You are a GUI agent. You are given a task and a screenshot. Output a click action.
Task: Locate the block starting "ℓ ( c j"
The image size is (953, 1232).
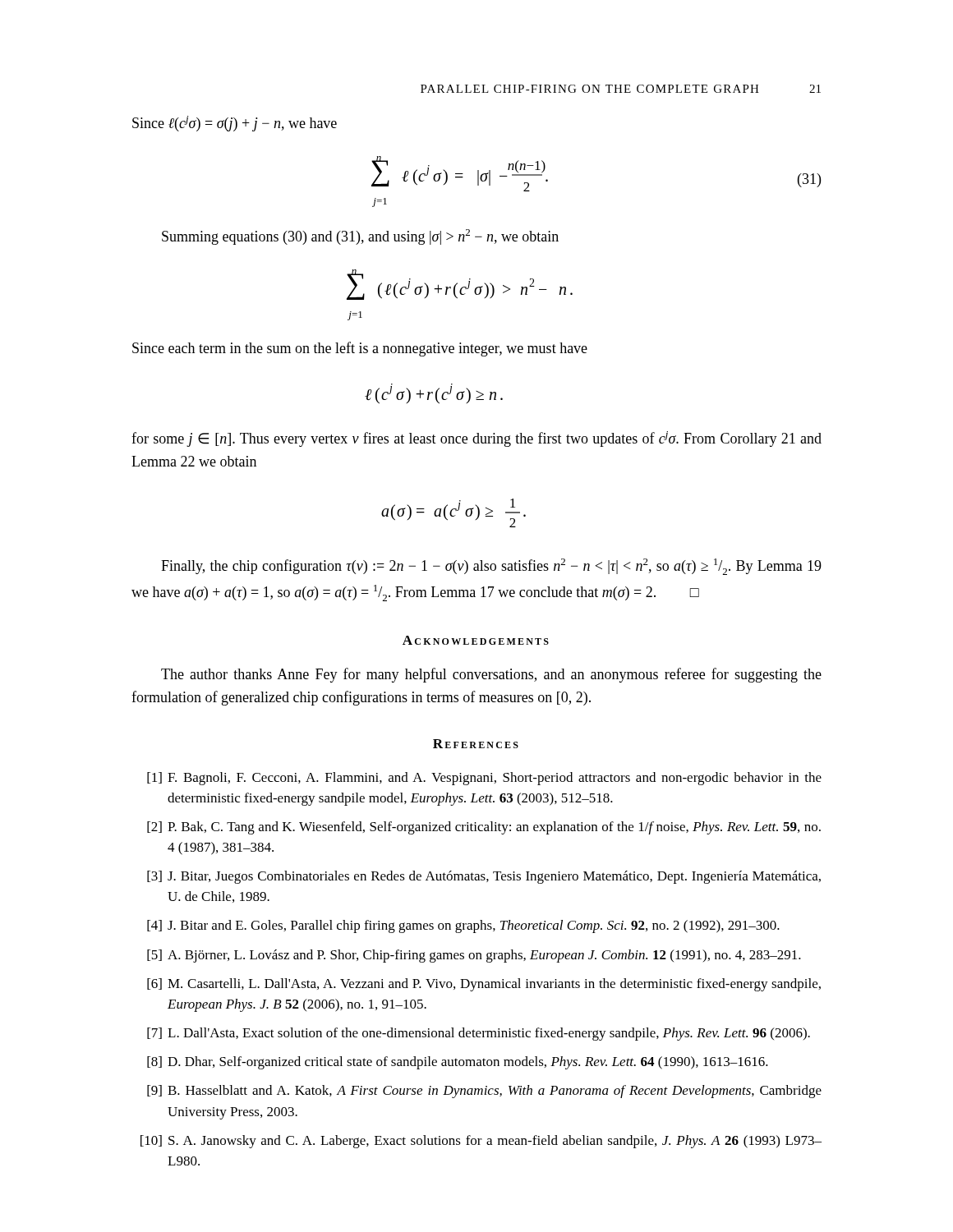tap(476, 393)
